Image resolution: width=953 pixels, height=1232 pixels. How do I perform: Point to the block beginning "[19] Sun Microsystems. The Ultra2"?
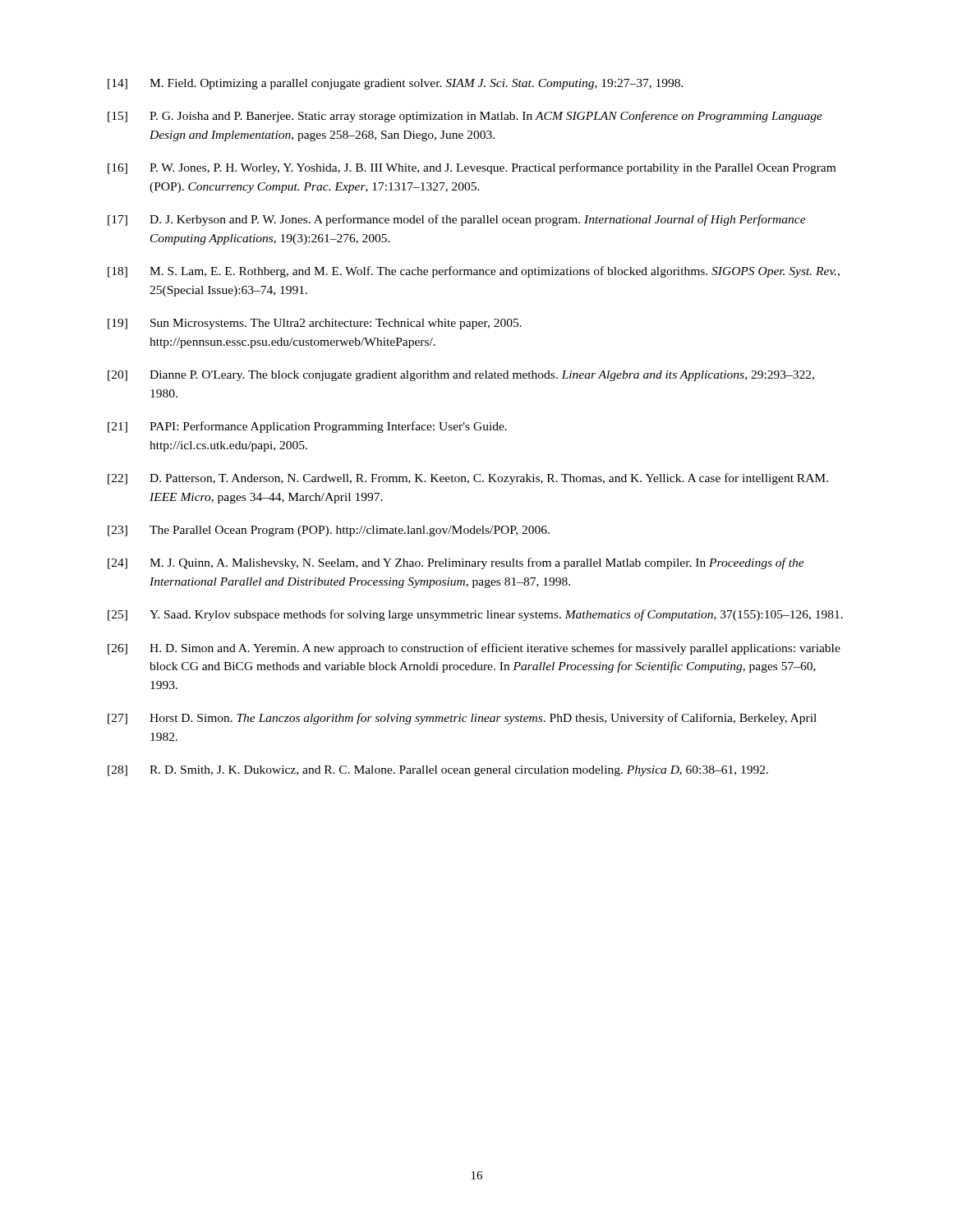[x=476, y=332]
